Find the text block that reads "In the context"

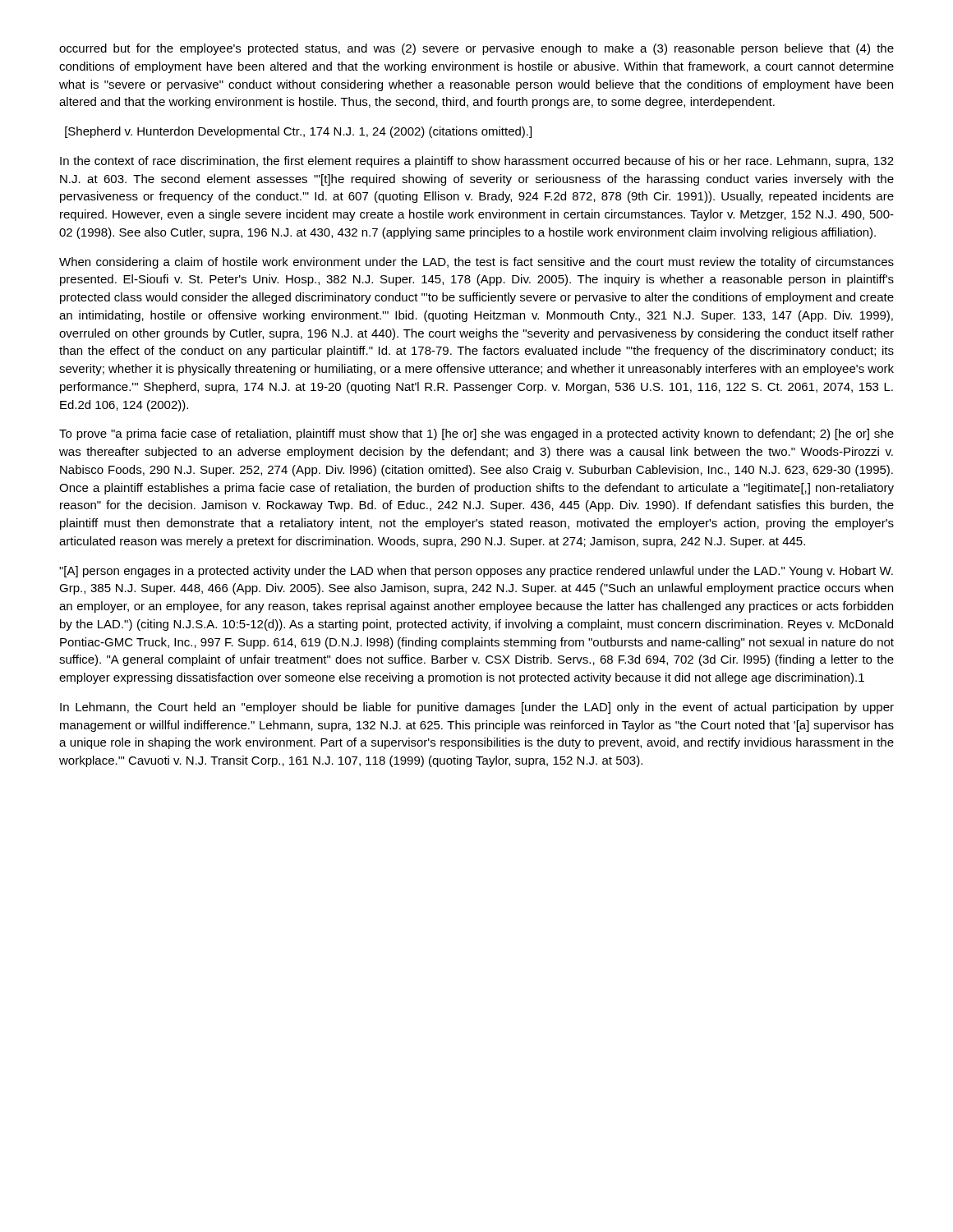476,196
